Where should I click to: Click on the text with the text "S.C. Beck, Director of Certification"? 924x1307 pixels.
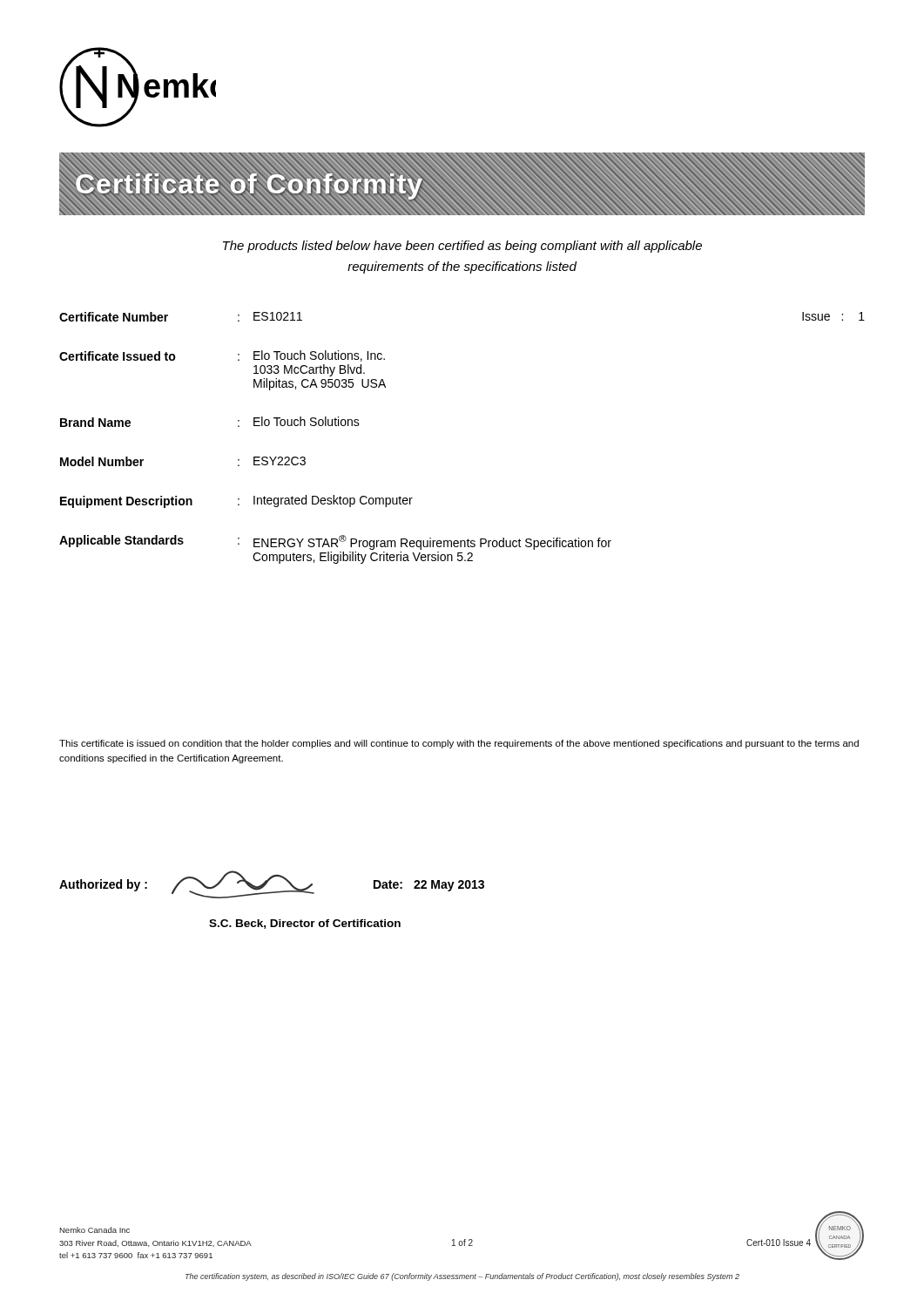pos(305,923)
